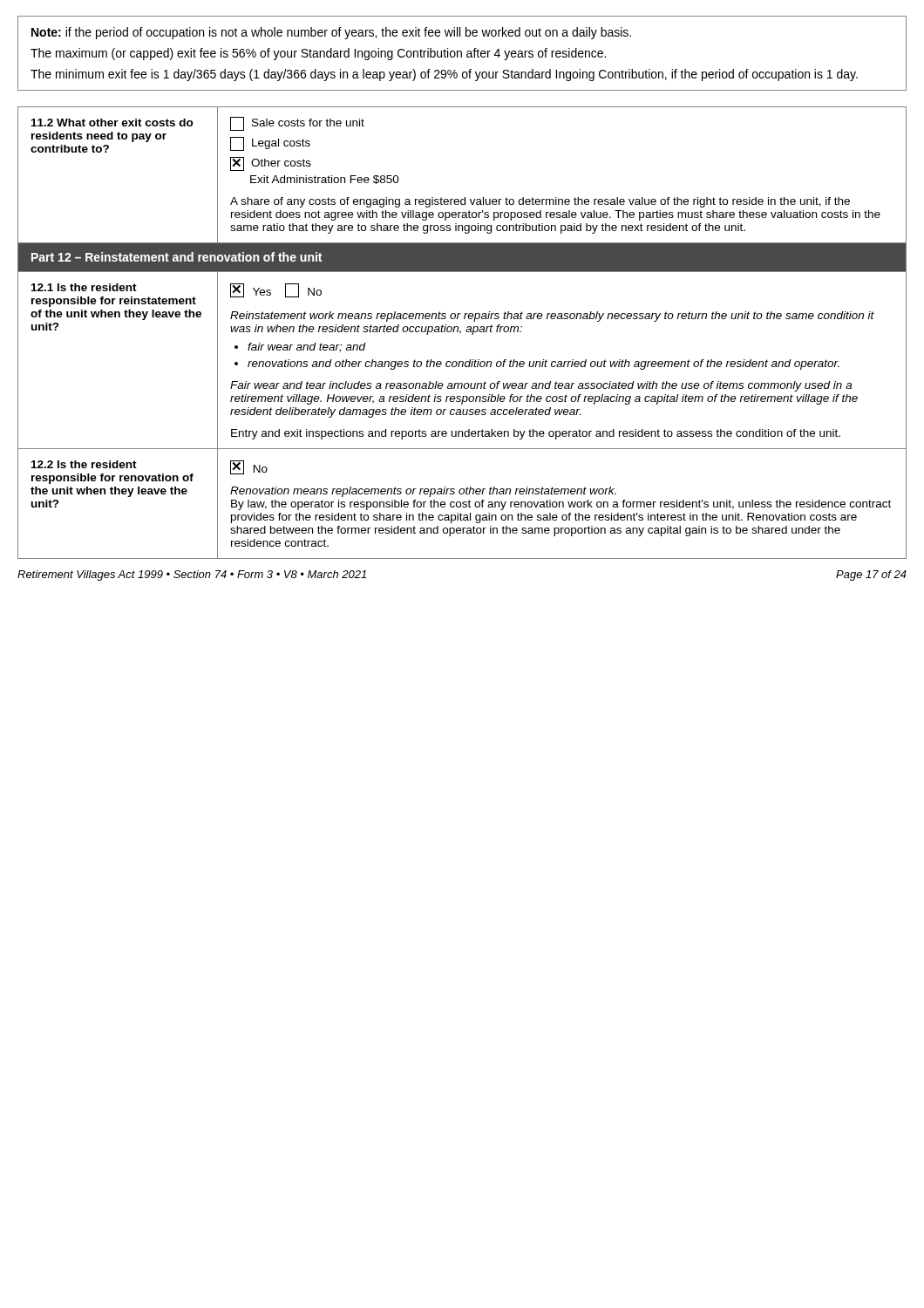
Task: Point to the element starting "Entry and exit inspections and reports are"
Action: point(536,433)
